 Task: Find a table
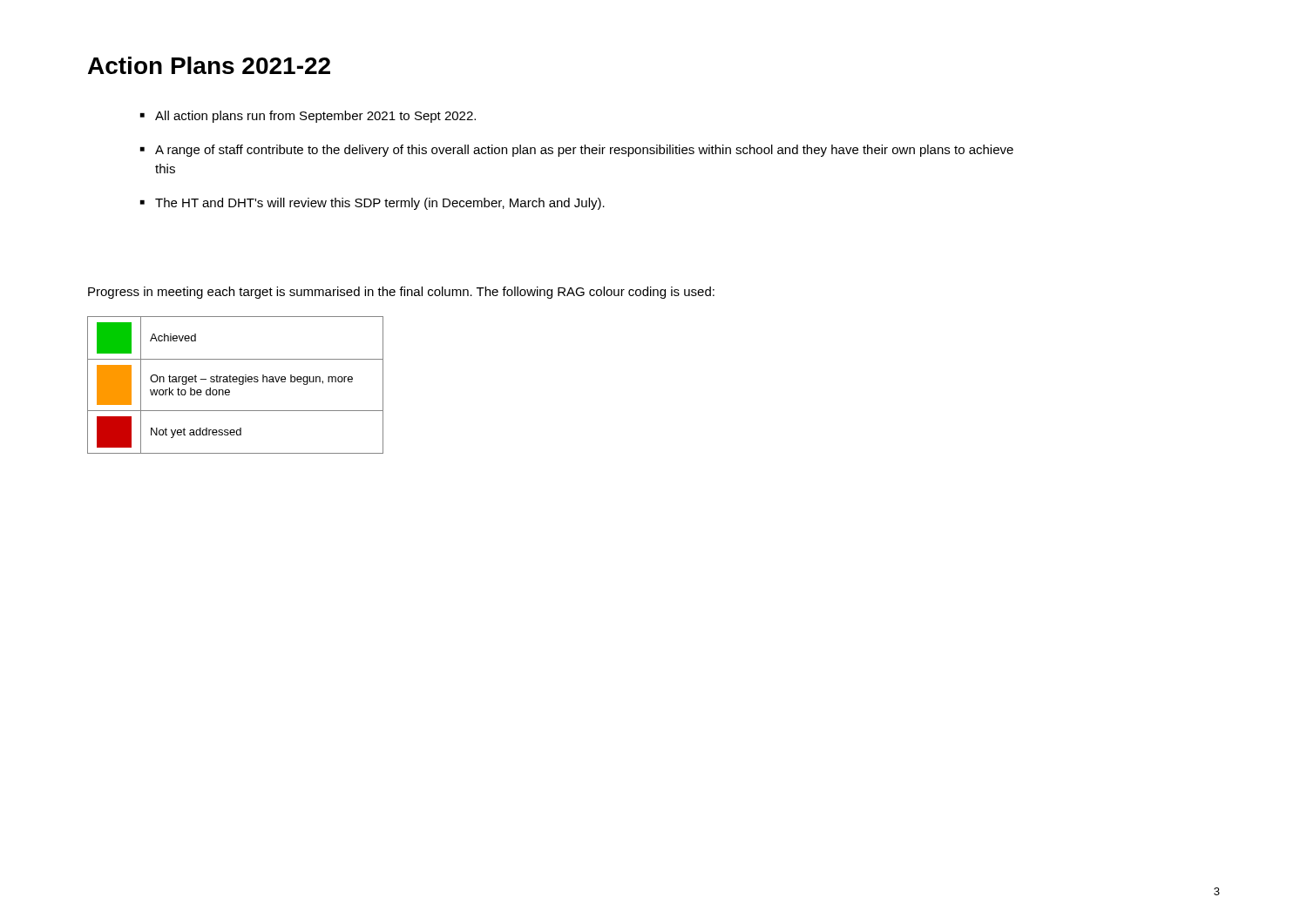654,385
